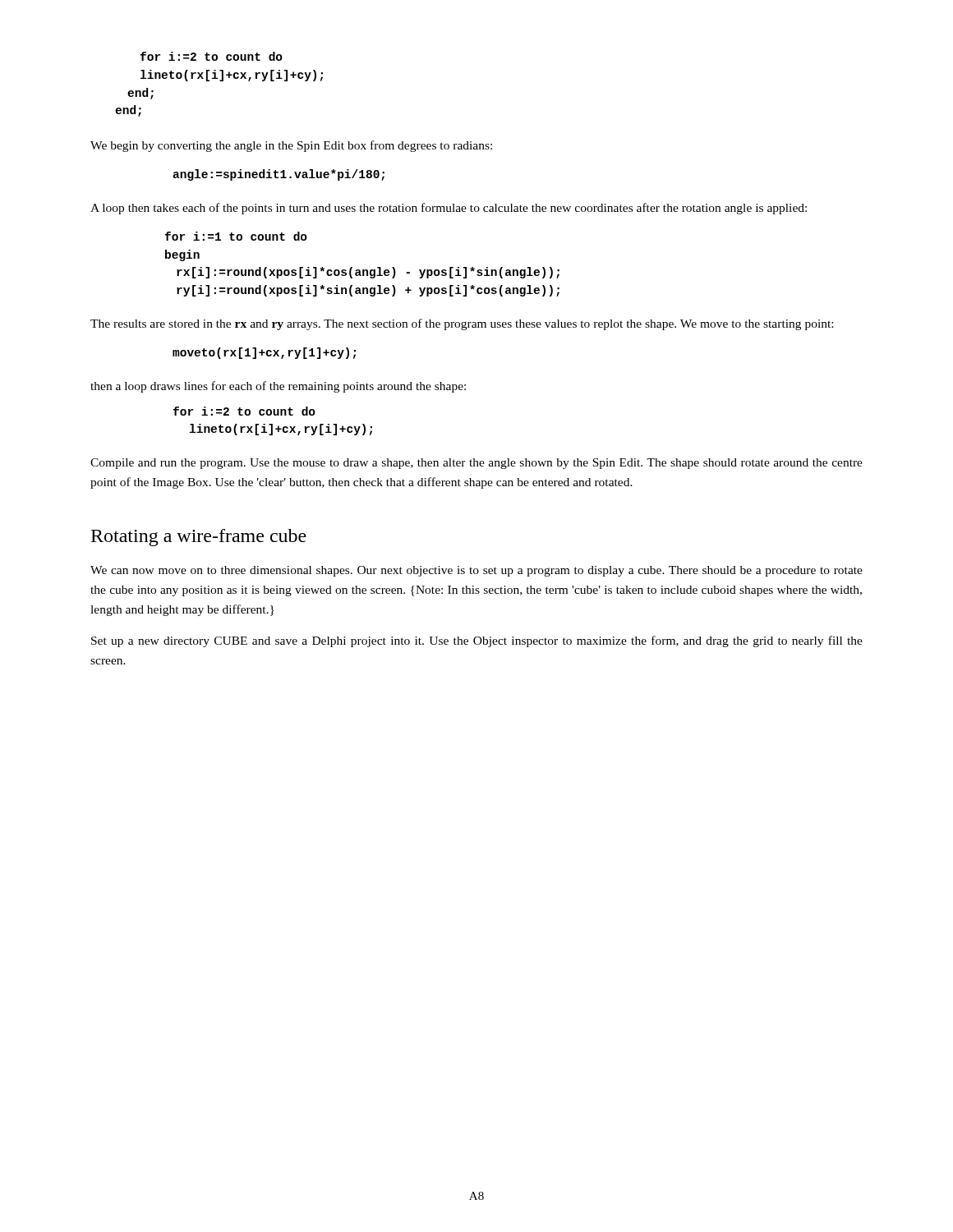Select the text block with the text "then a loop draws lines for"
Screen dimensions: 1232x953
click(279, 385)
